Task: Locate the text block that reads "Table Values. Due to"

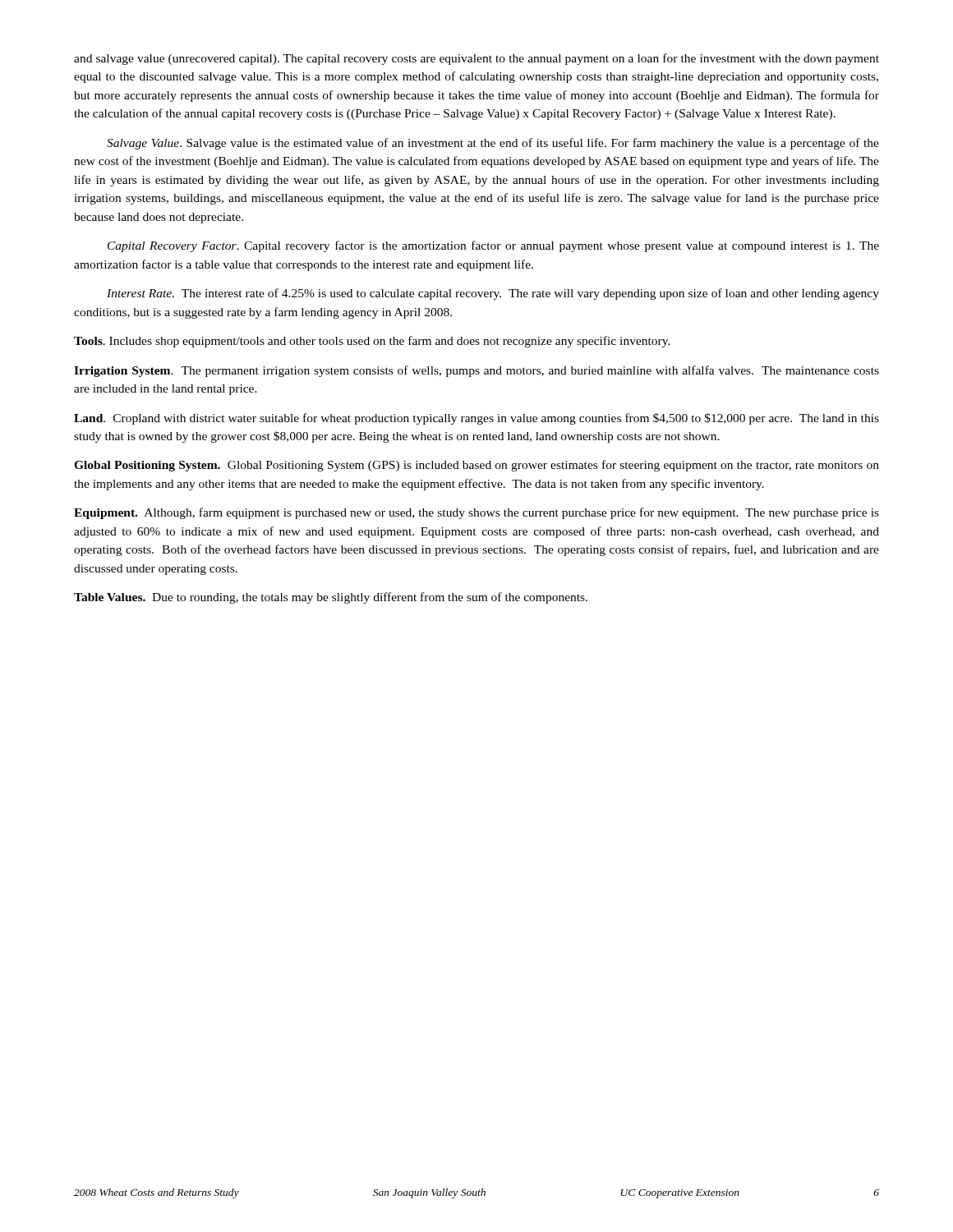Action: [331, 597]
